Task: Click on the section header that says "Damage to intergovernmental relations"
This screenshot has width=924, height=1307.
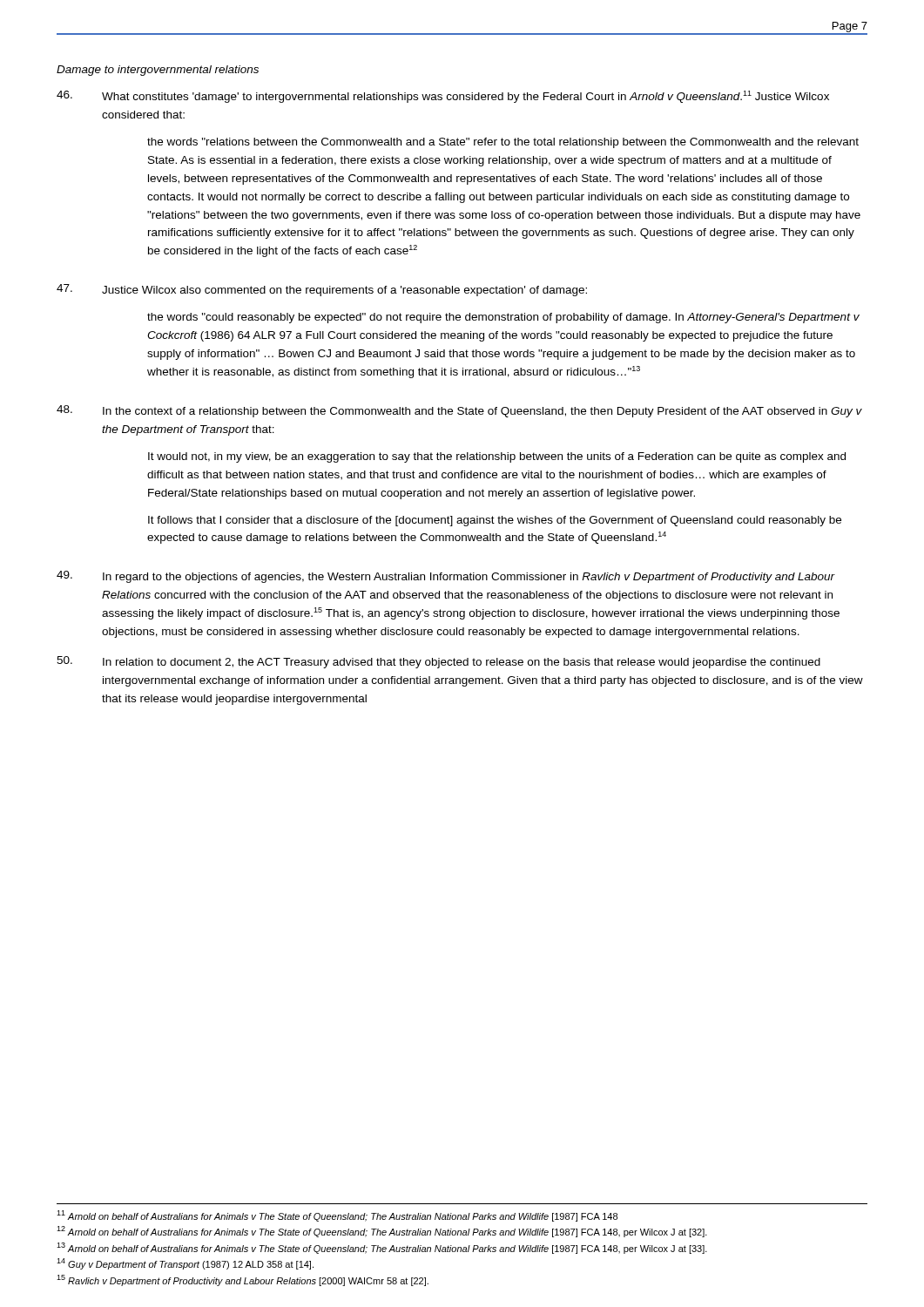Action: pos(158,69)
